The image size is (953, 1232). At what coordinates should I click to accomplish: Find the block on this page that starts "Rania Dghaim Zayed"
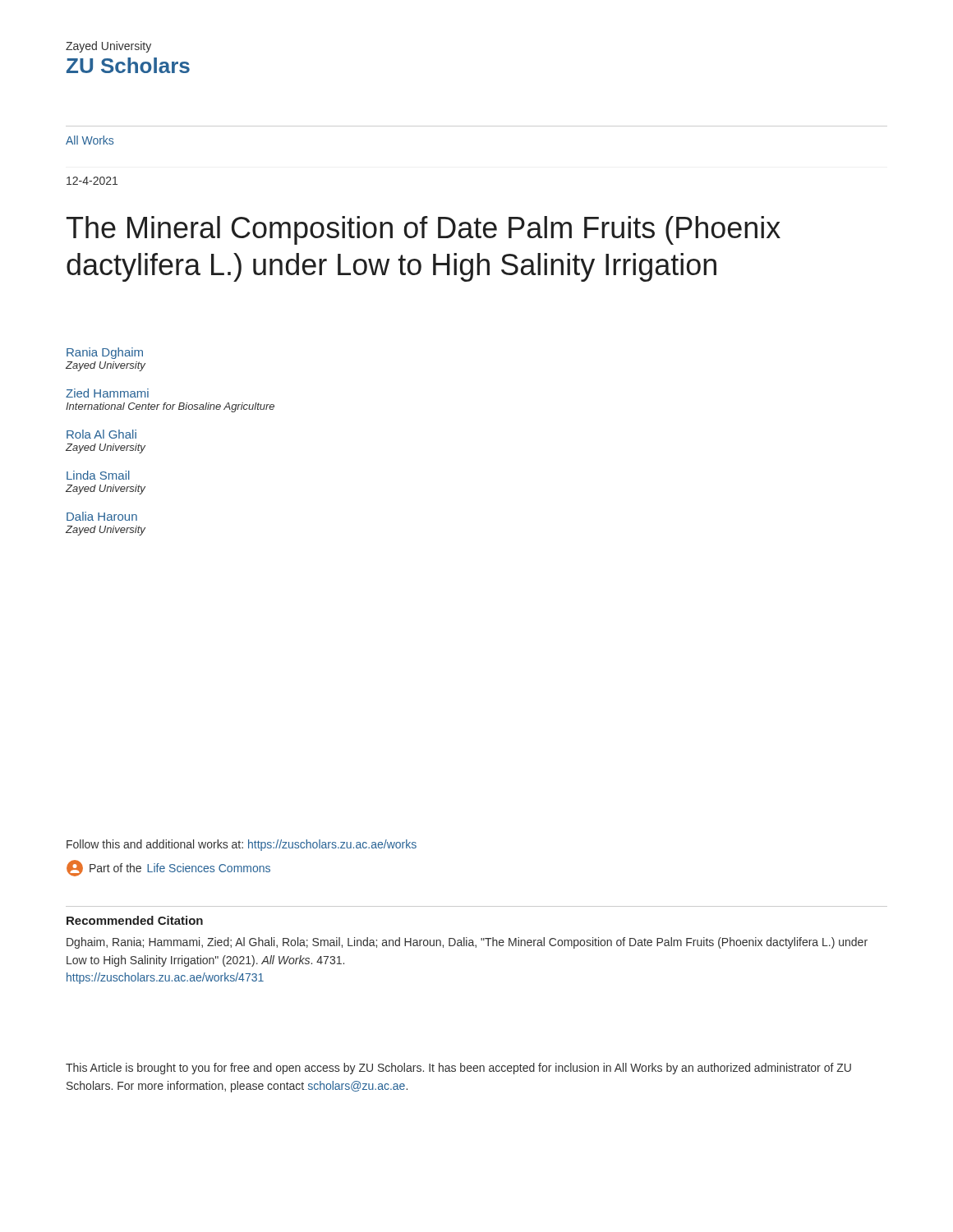coord(105,353)
